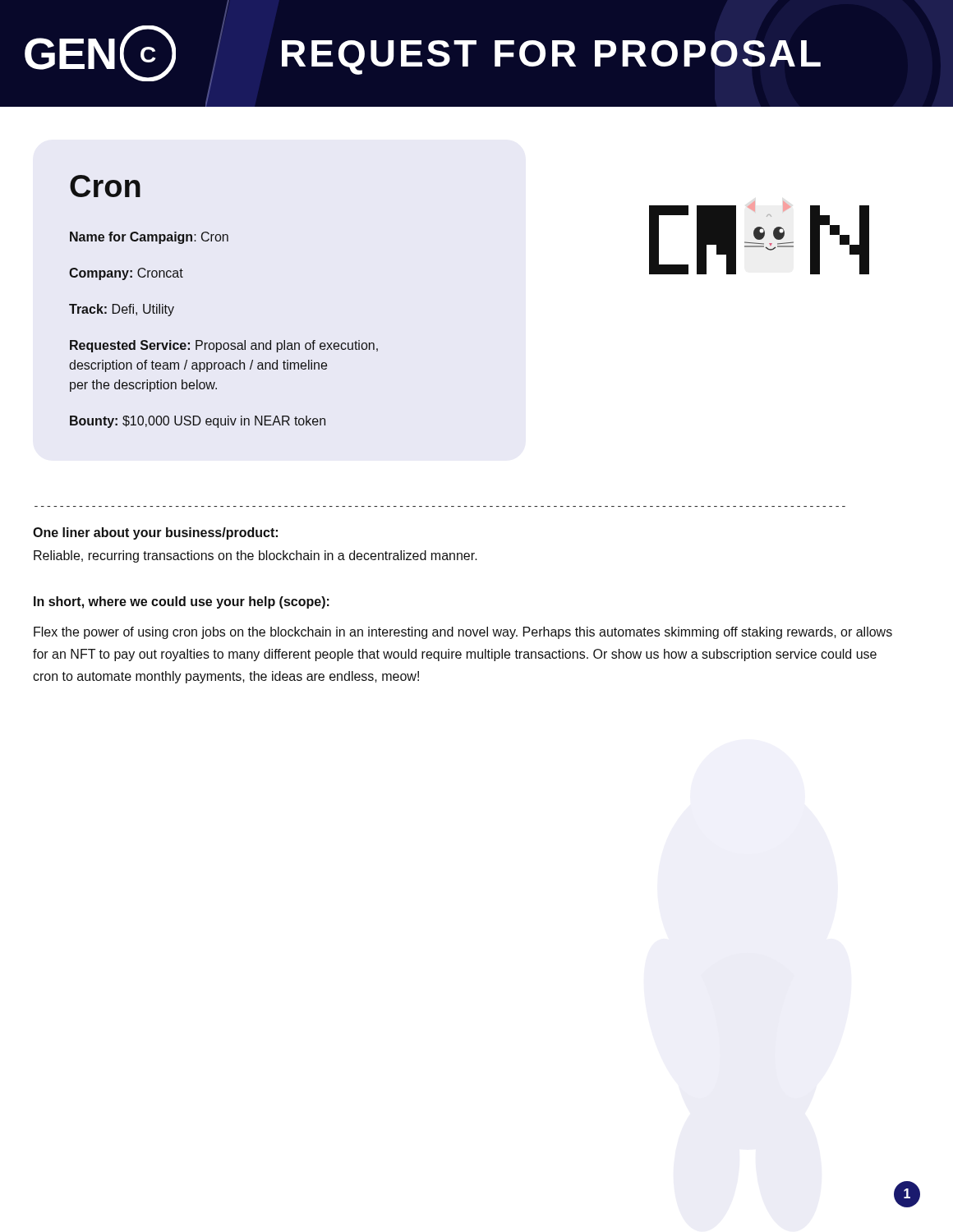The height and width of the screenshot is (1232, 953).
Task: Find "Company: Croncat" on this page
Action: point(126,273)
